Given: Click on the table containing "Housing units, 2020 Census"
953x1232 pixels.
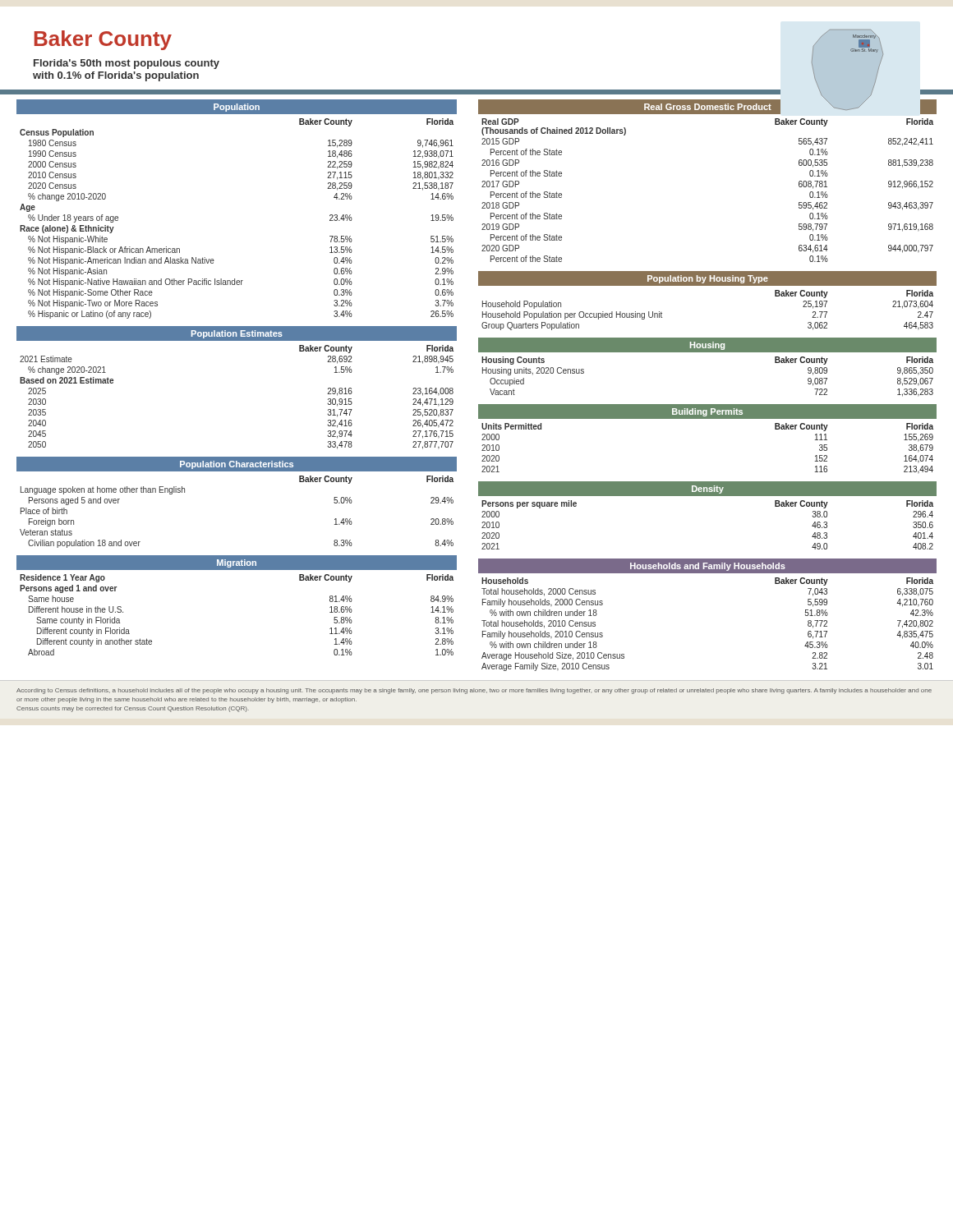Looking at the screenshot, I should pyautogui.click(x=707, y=376).
